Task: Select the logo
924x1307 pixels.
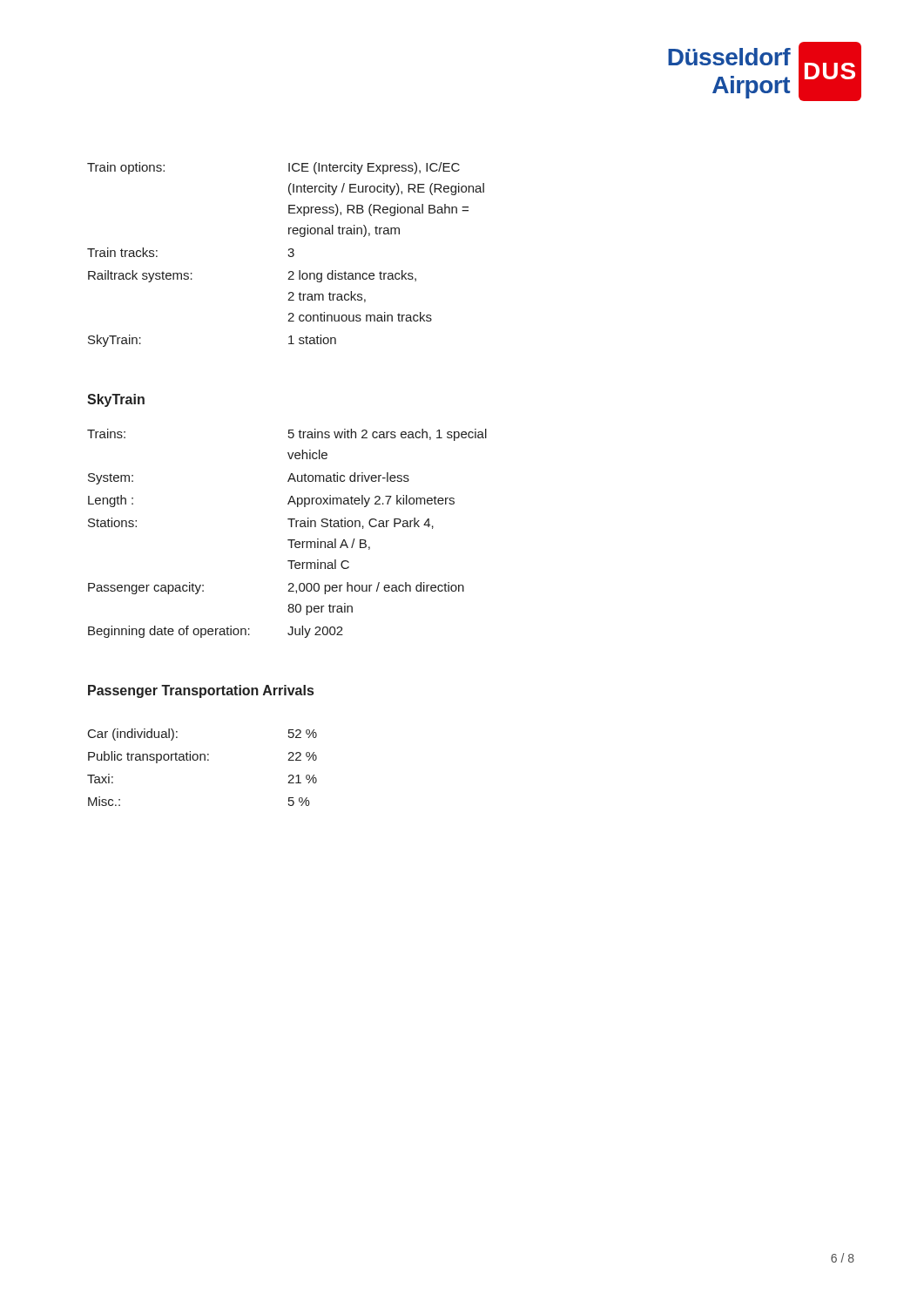Action: click(764, 71)
